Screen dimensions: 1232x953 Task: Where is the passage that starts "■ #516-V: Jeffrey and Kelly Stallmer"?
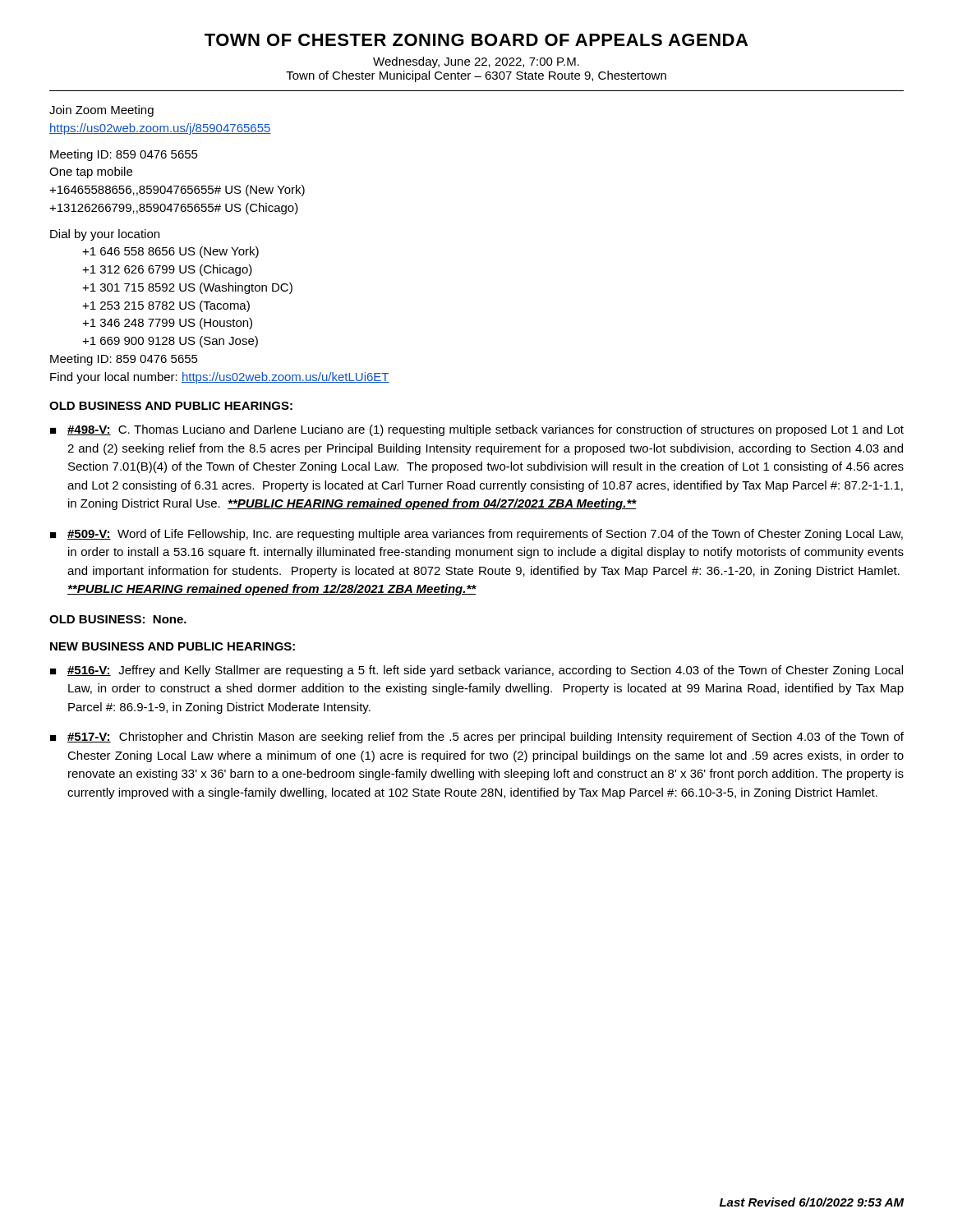pos(476,689)
